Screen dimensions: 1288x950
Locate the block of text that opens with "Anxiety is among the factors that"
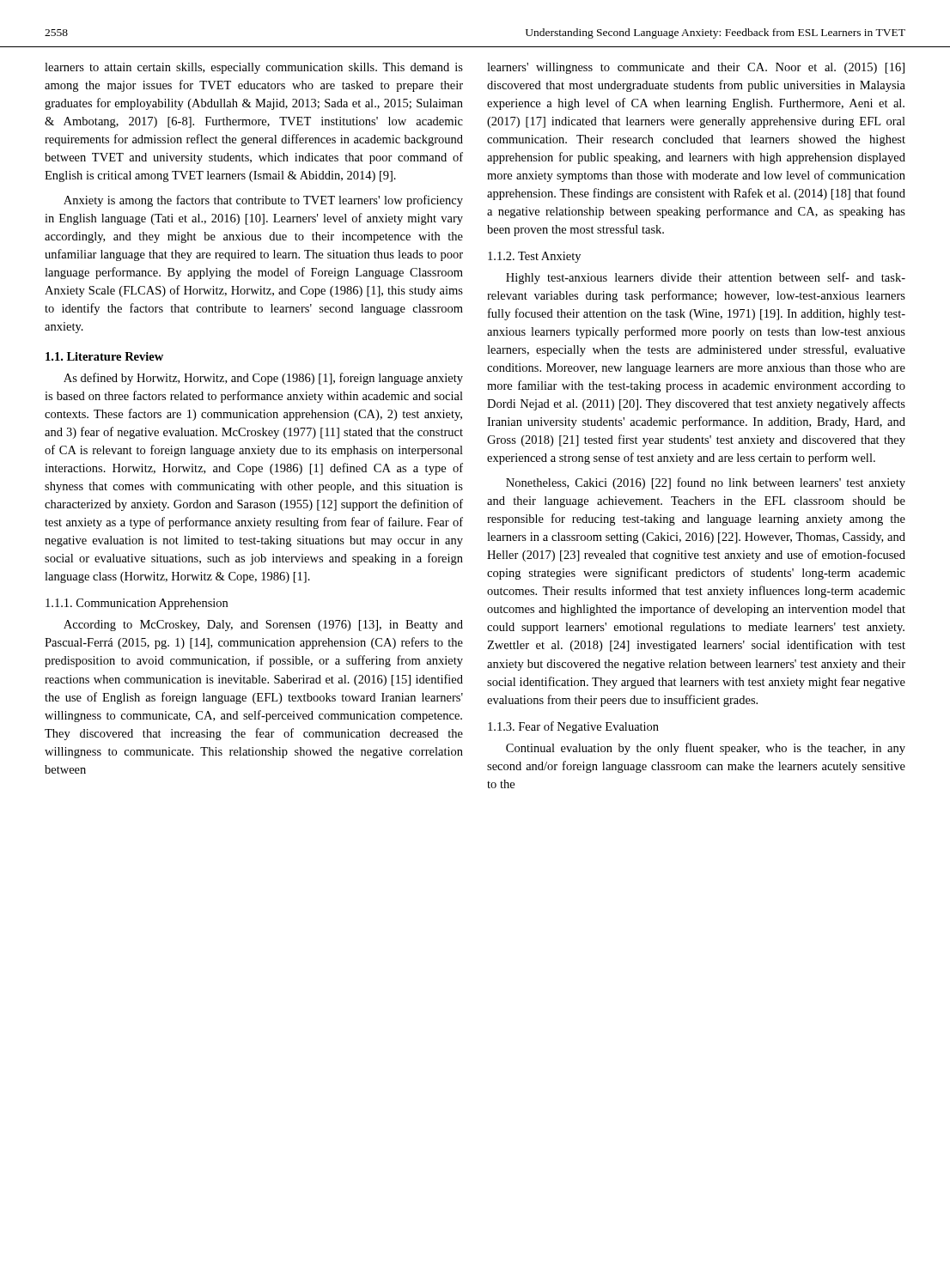click(254, 264)
